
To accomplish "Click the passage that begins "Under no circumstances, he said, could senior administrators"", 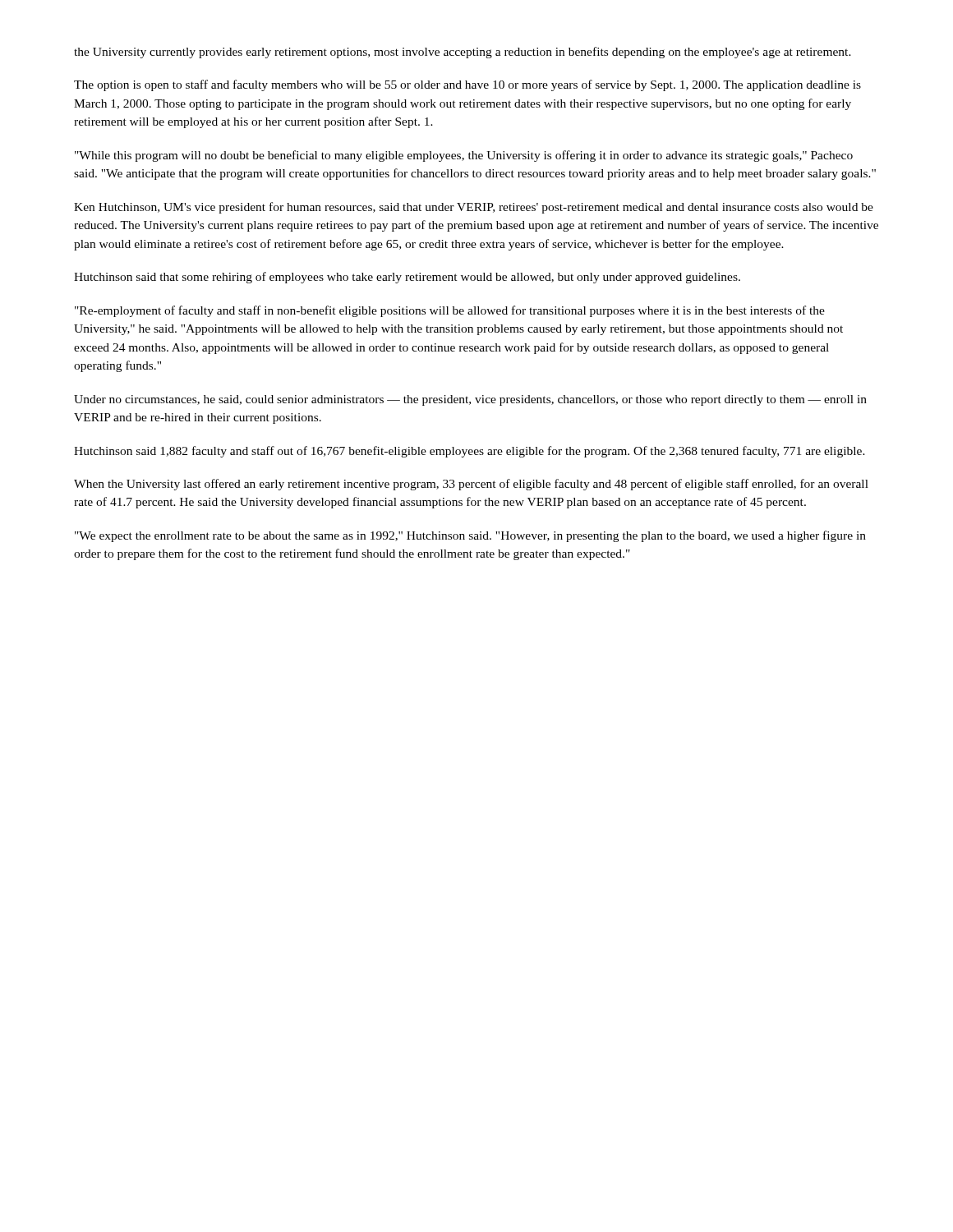I will point(470,408).
